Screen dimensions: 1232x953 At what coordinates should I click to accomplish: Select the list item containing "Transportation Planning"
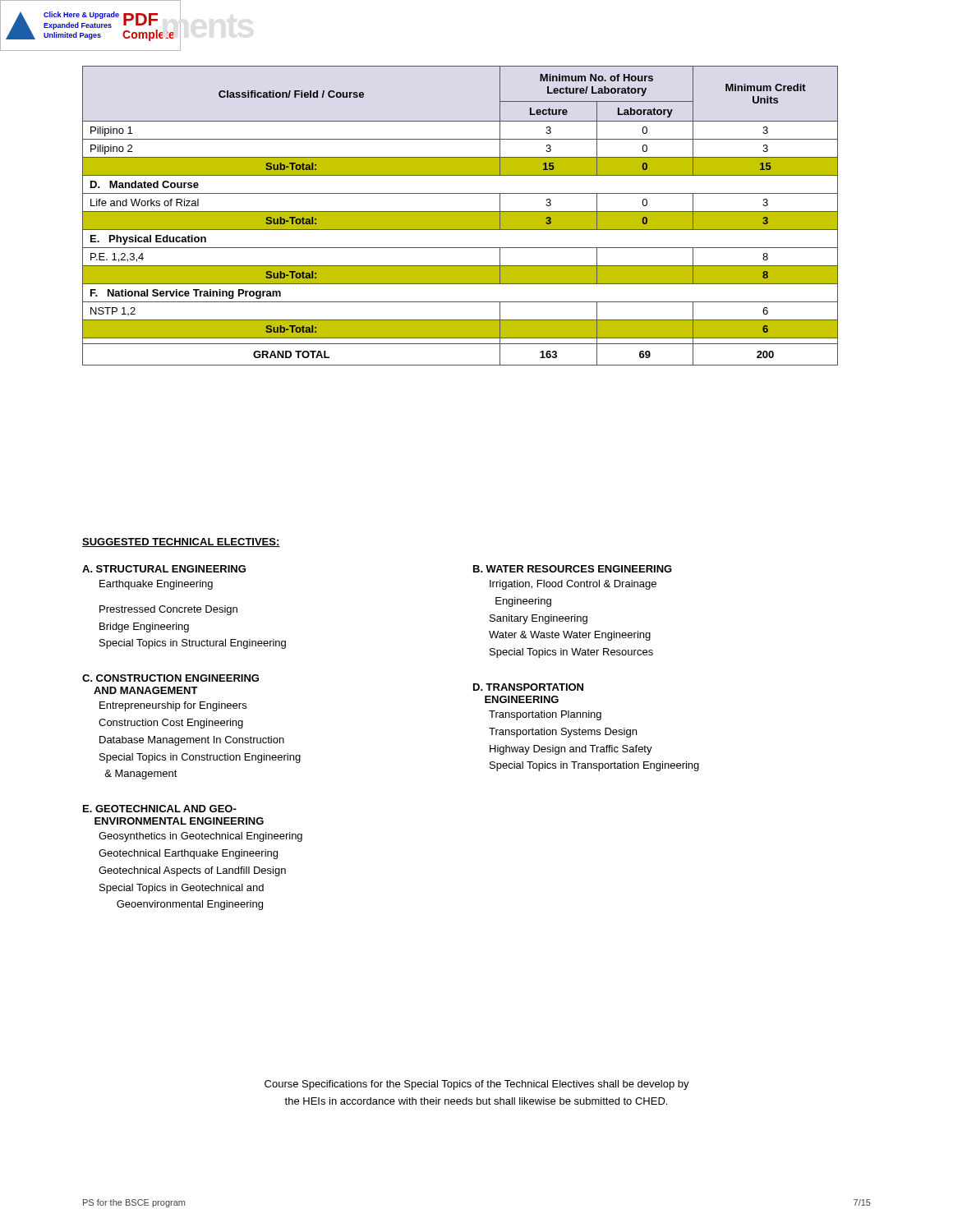pyautogui.click(x=545, y=714)
